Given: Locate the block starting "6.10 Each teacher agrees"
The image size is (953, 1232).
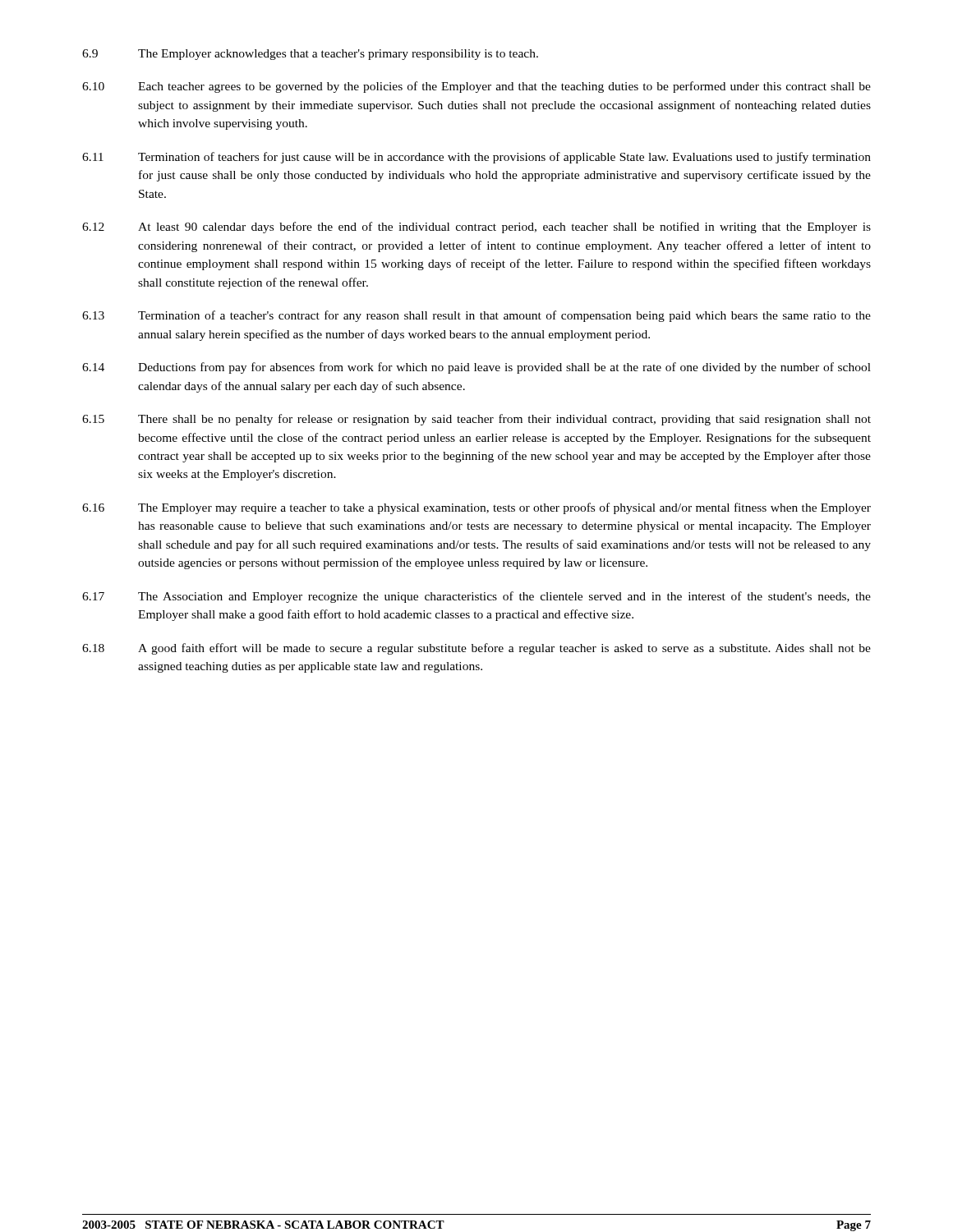Looking at the screenshot, I should pos(476,105).
